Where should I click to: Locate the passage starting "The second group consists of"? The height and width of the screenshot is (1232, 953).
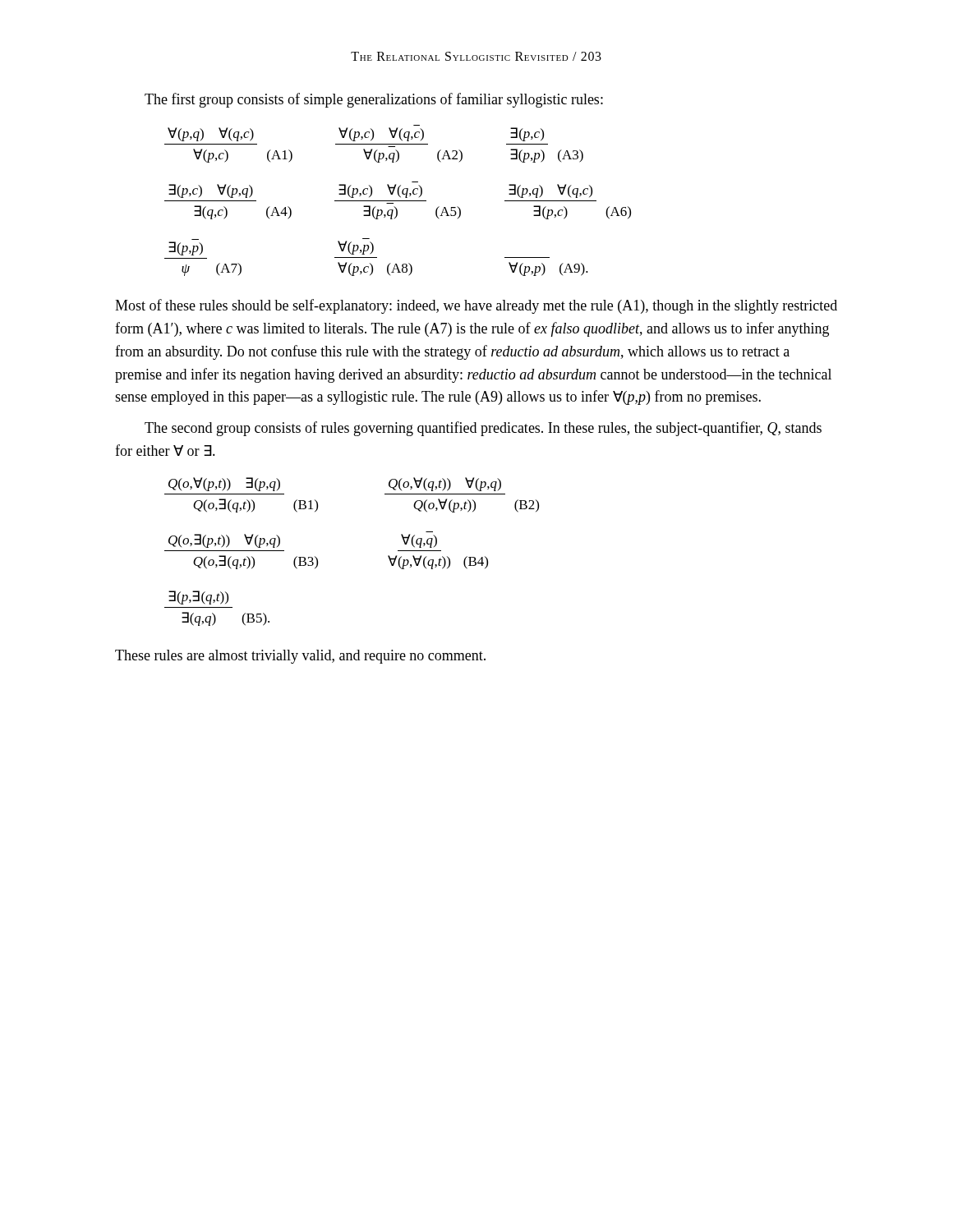coord(469,440)
